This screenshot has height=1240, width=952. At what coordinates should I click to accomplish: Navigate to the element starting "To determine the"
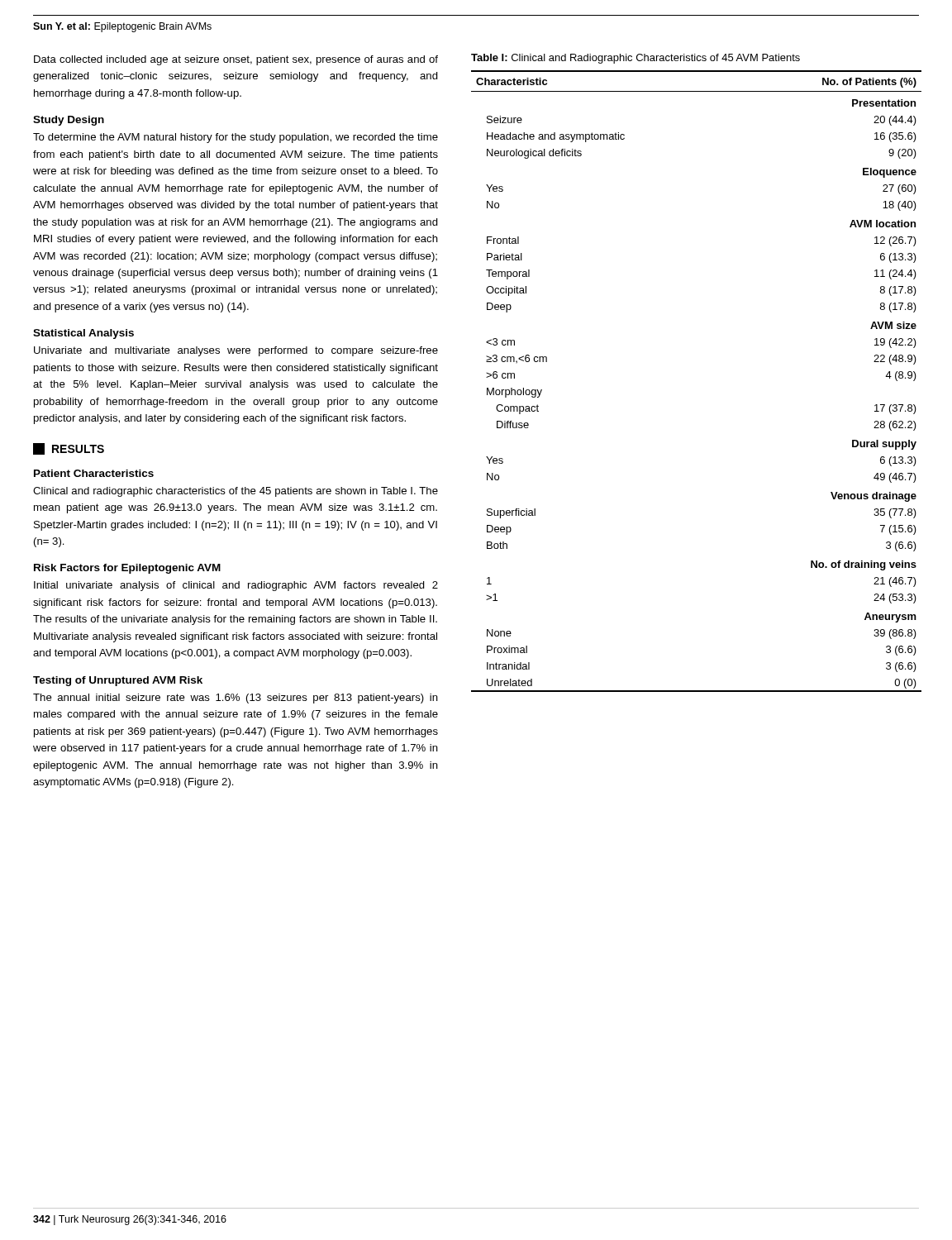click(x=236, y=222)
